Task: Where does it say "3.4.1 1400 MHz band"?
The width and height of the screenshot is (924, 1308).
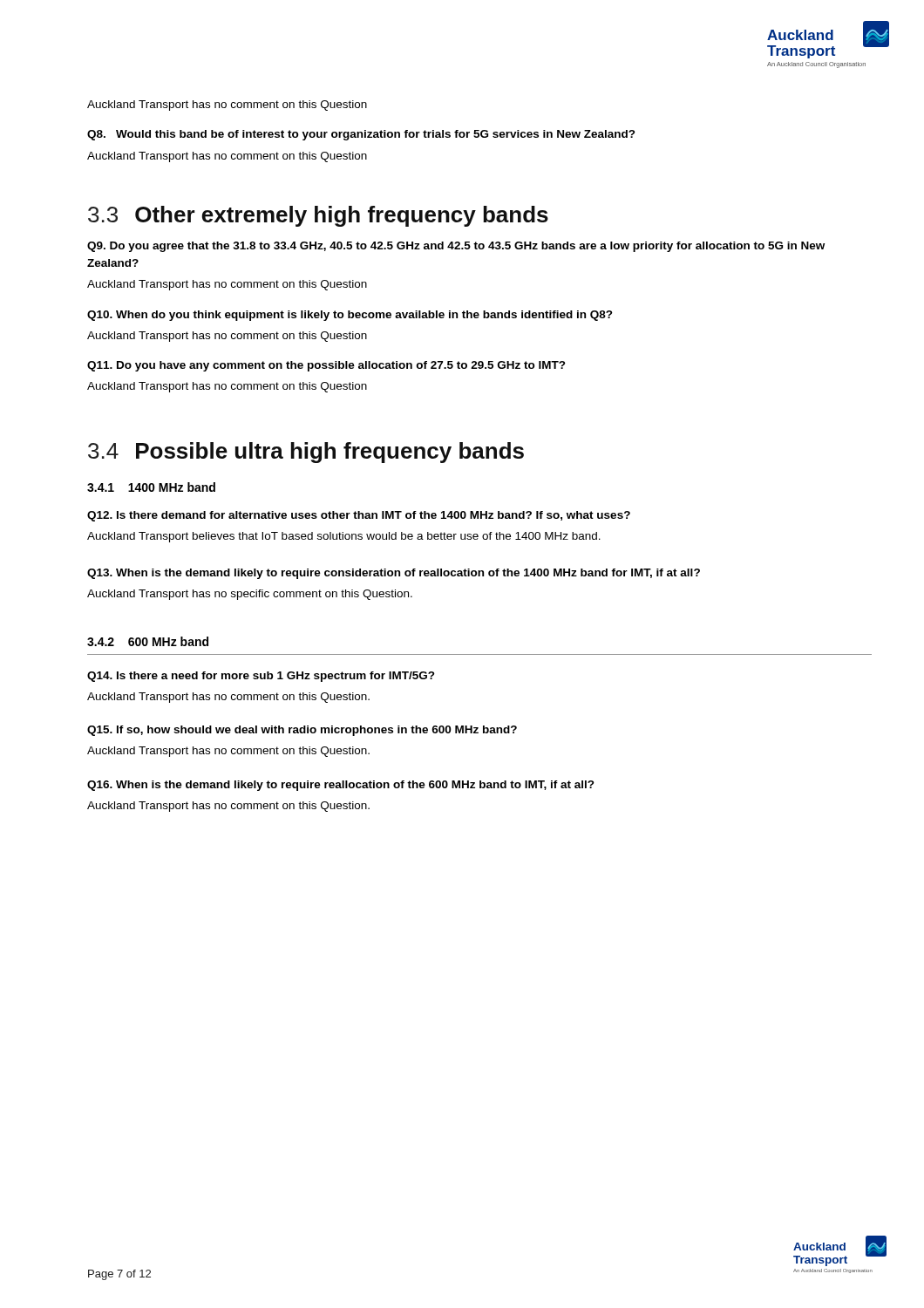Action: point(152,487)
